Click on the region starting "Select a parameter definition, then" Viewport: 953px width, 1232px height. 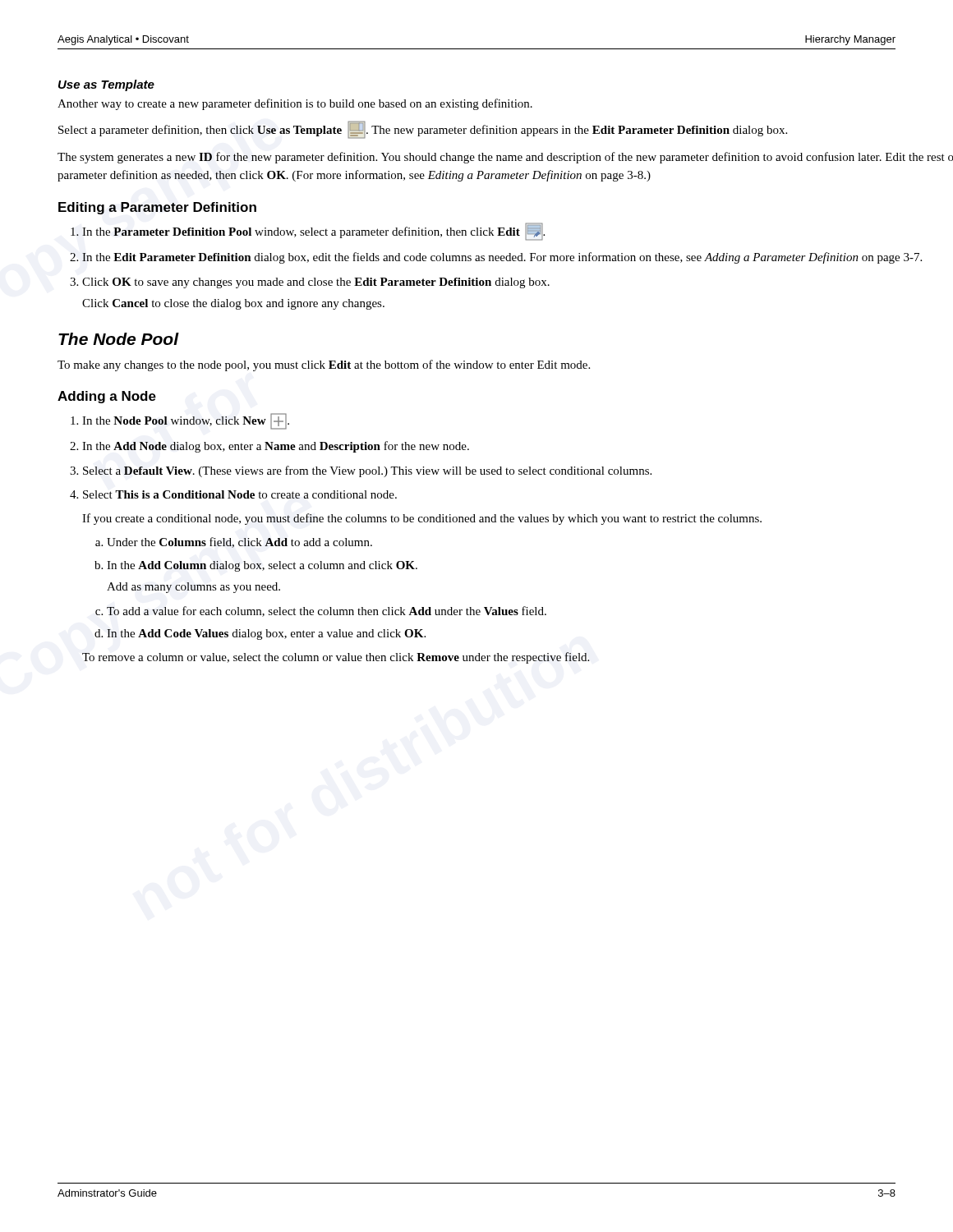click(x=505, y=130)
